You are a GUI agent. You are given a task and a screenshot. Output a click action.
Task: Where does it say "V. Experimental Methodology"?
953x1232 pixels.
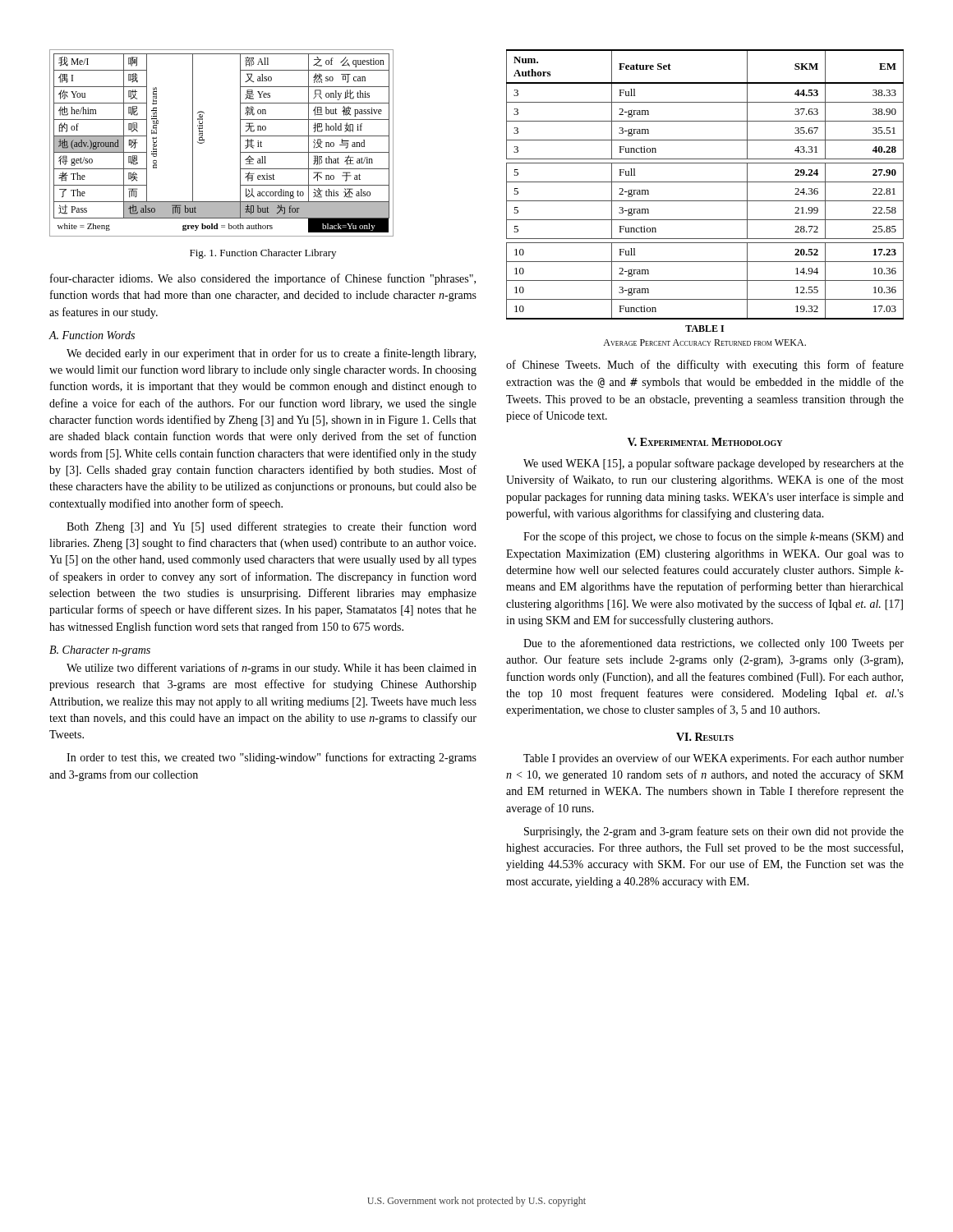click(x=705, y=442)
